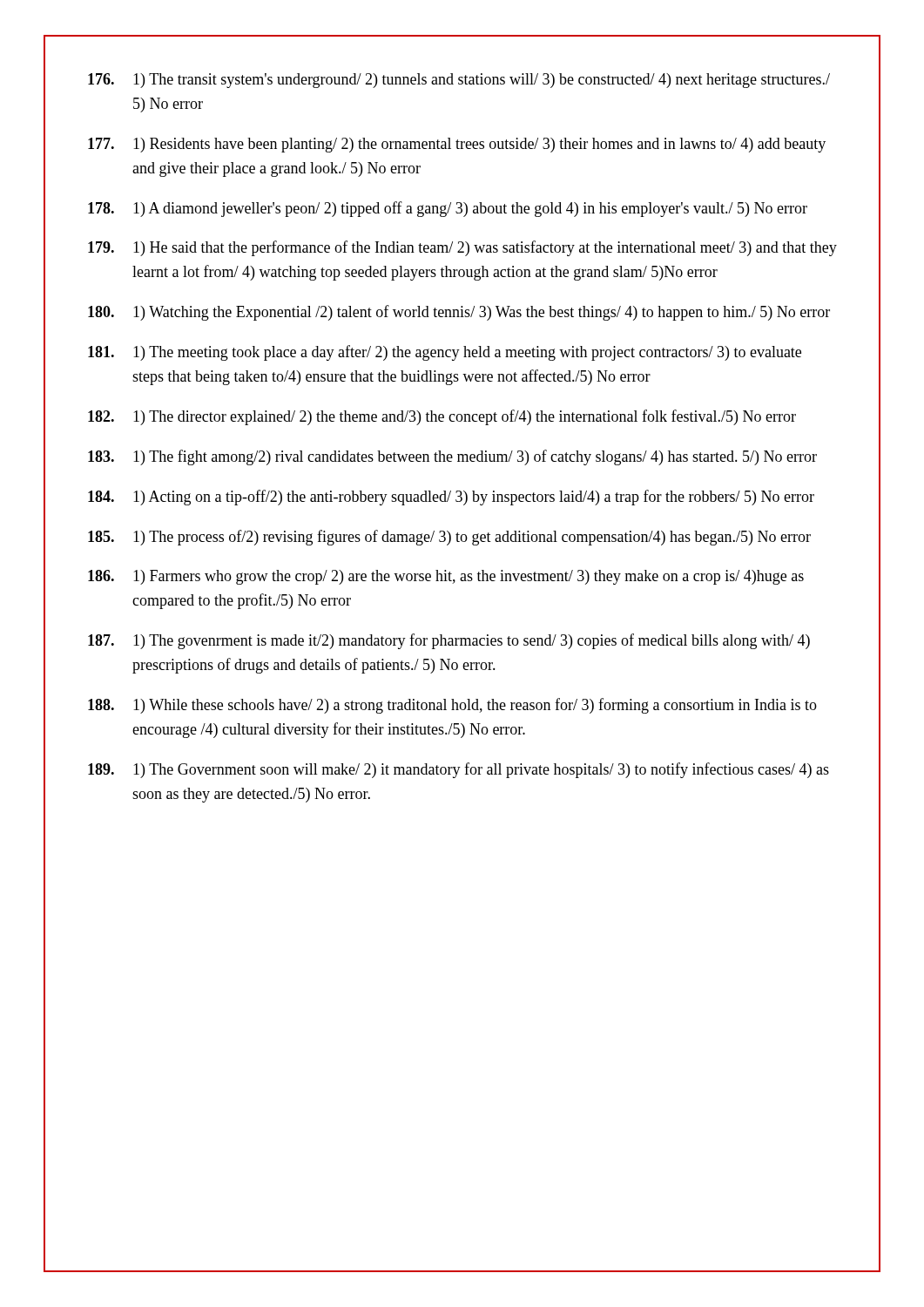Click on the list item containing "186. 1) Farmers who grow the crop/"
The image size is (924, 1307).
[462, 589]
